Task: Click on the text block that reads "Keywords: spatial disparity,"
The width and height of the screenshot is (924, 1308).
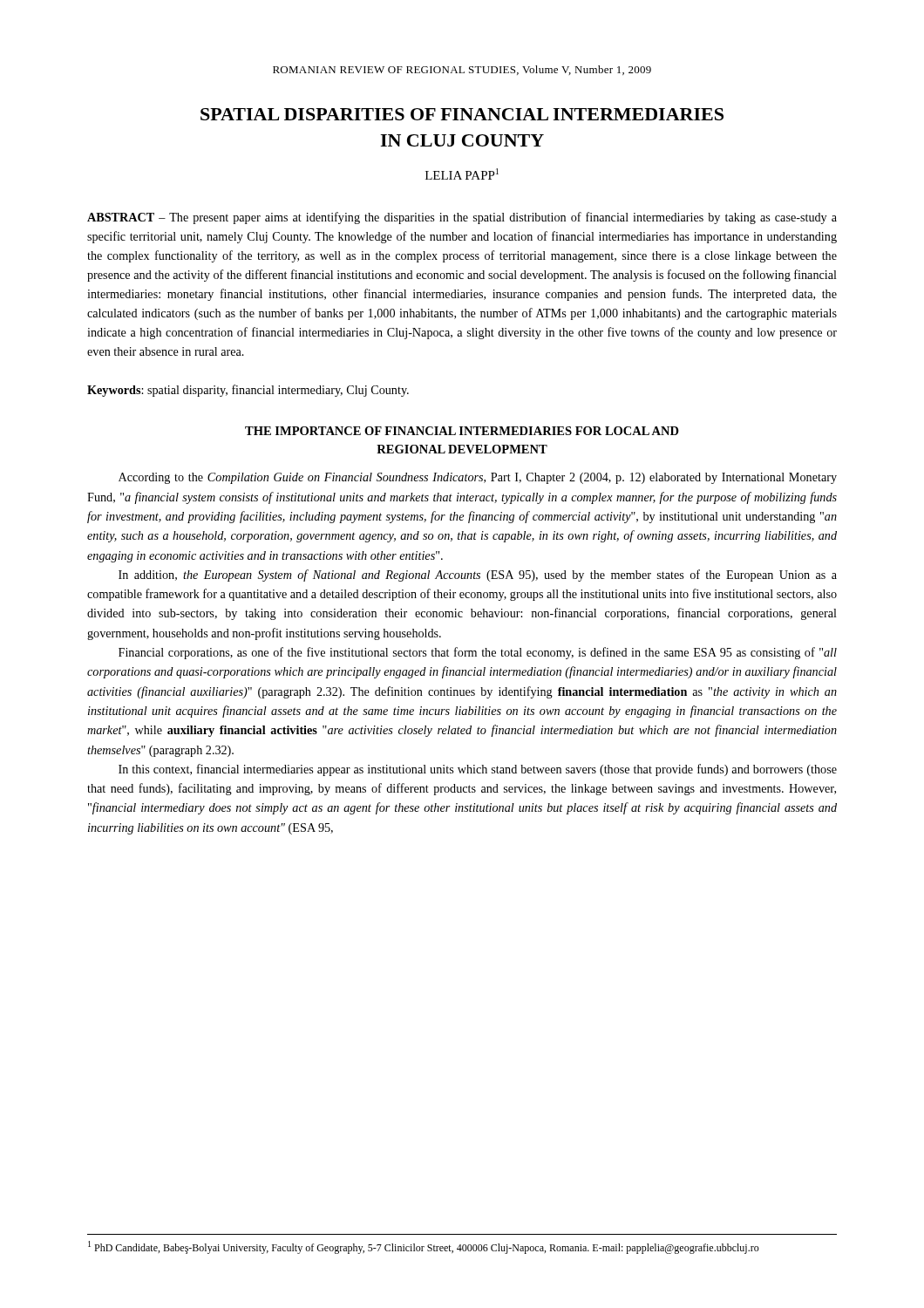Action: (x=248, y=391)
